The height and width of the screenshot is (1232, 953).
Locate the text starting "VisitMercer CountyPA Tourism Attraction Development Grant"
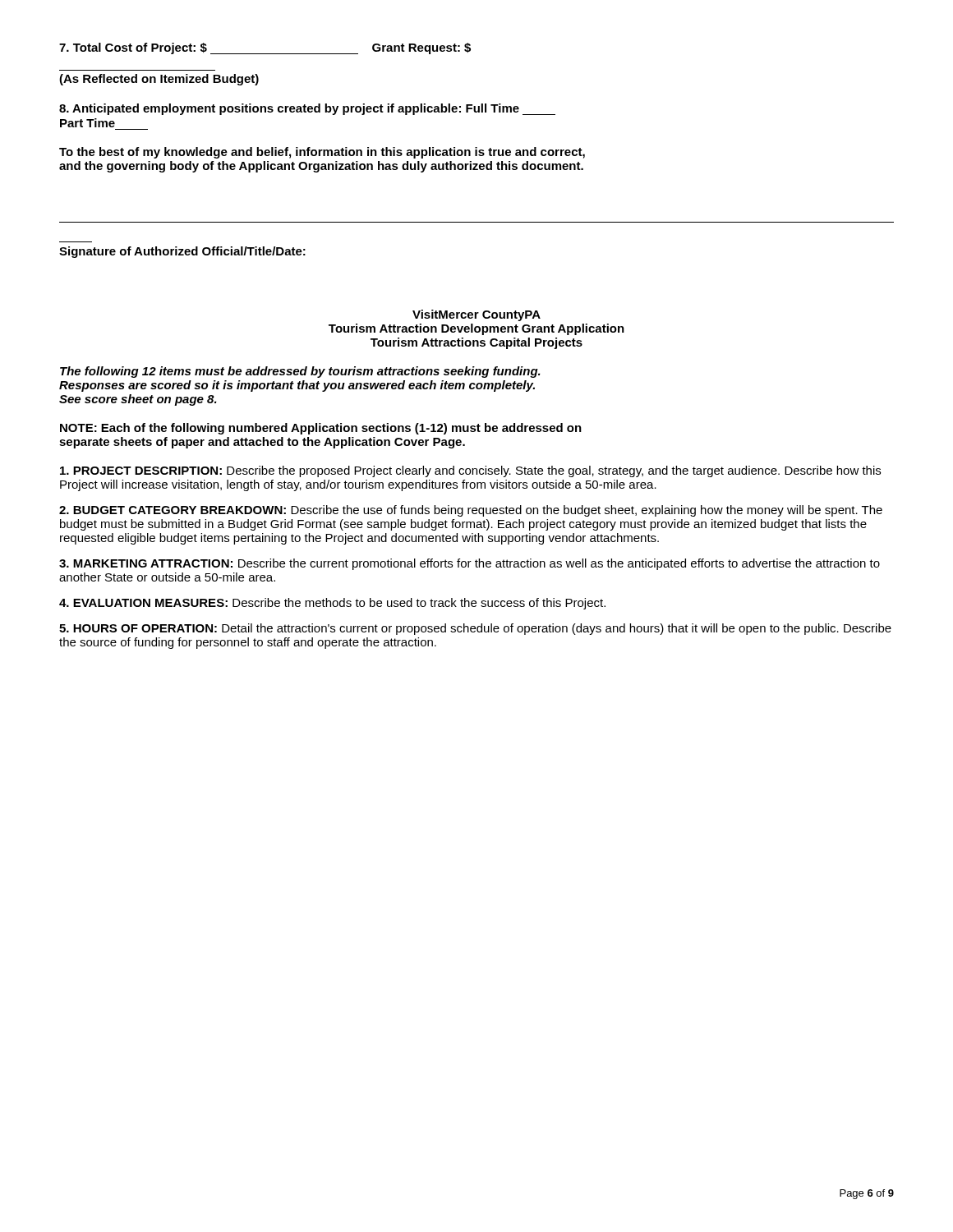(476, 328)
